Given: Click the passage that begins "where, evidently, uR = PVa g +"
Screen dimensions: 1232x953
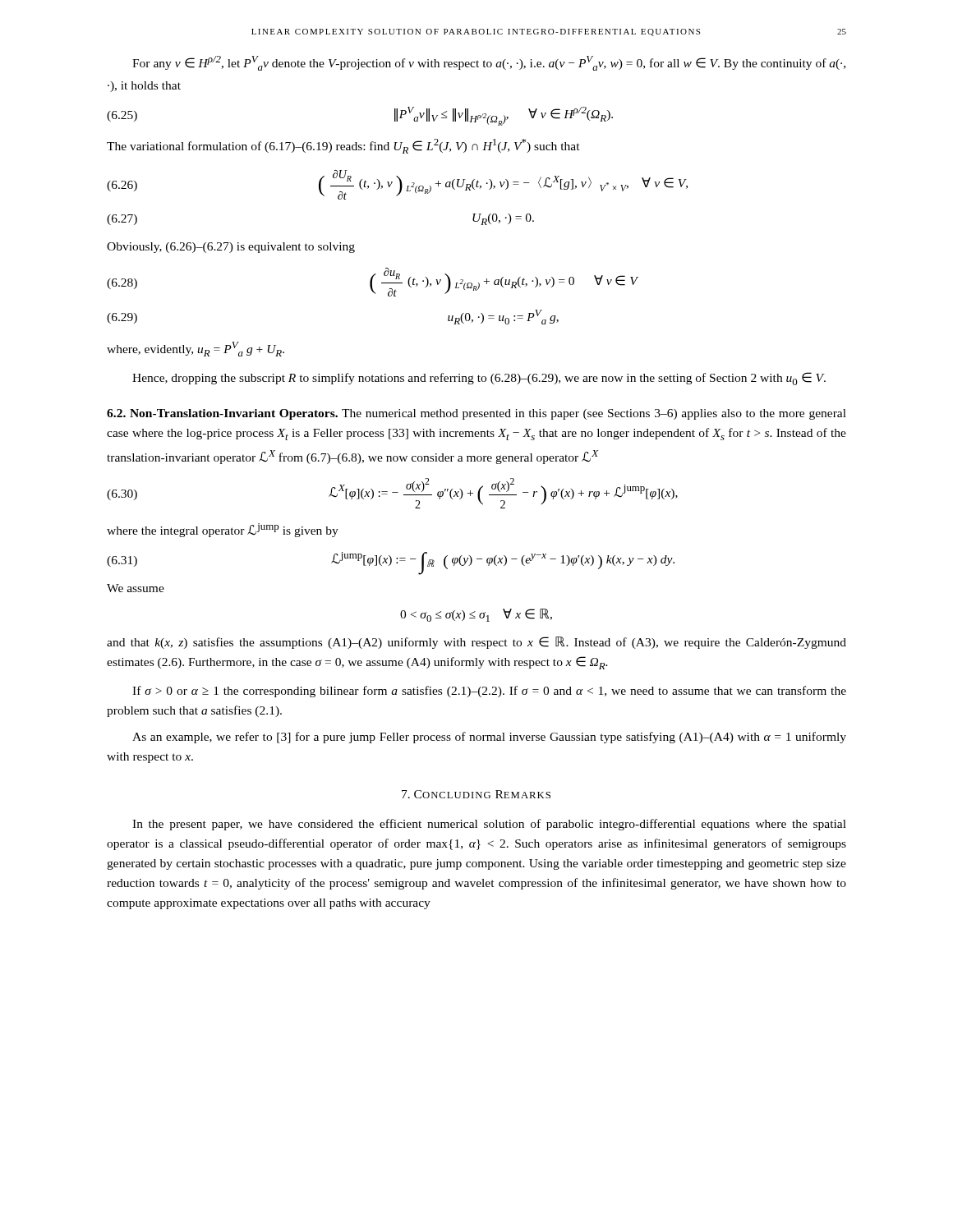Looking at the screenshot, I should click(x=476, y=363).
